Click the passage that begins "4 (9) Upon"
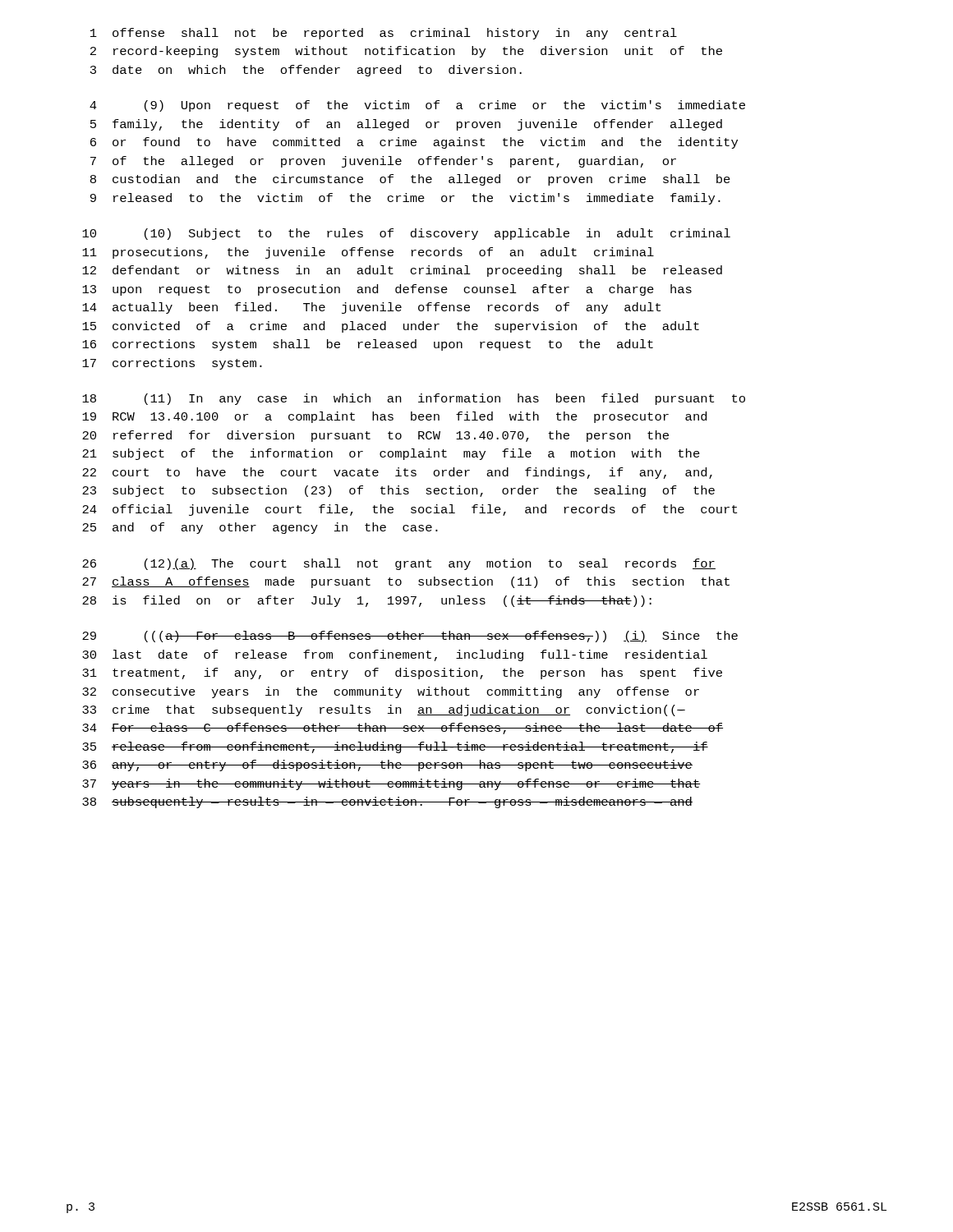 click(x=476, y=106)
